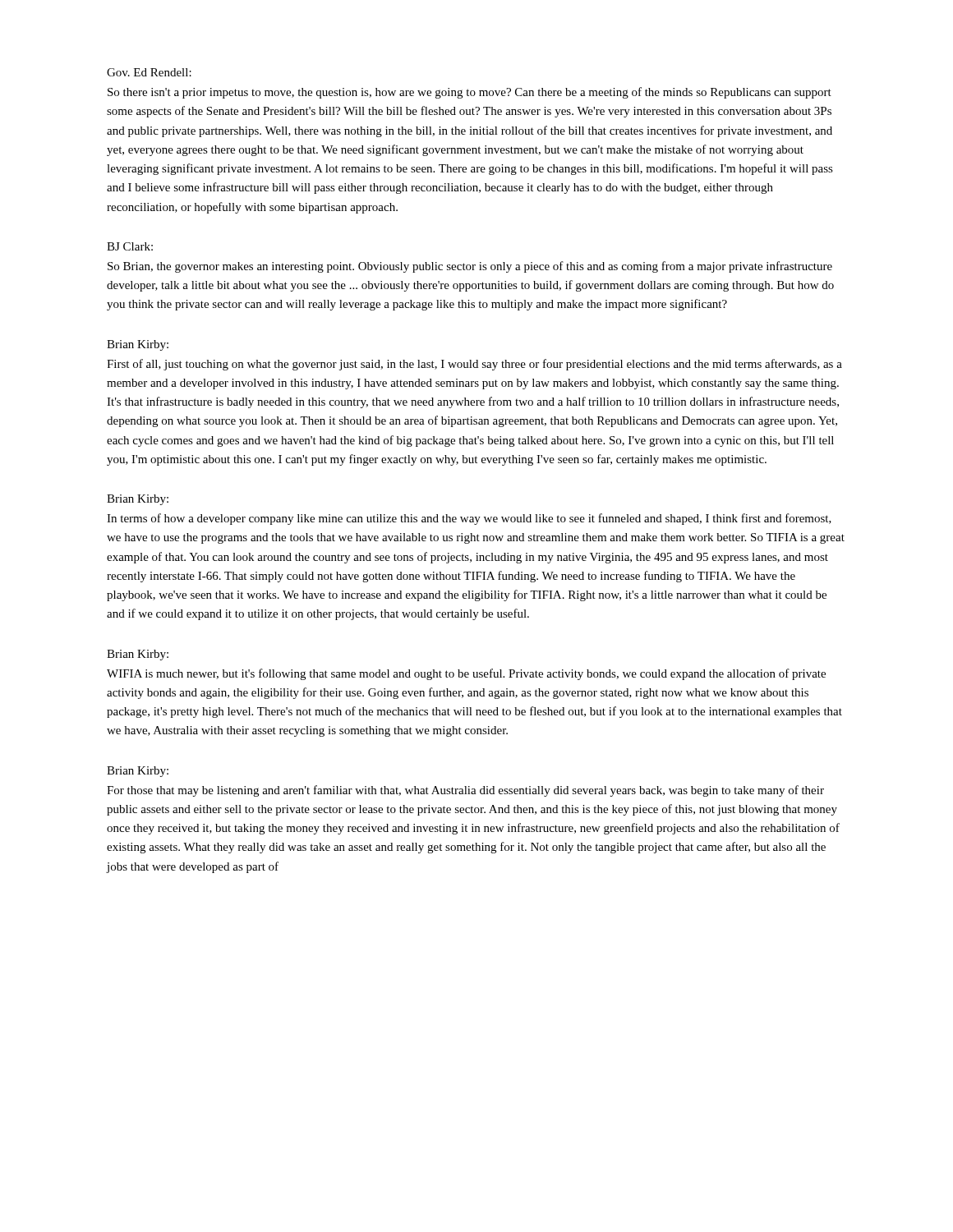Navigate to the region starting "So there isn't a prior impetus to move,"

tap(470, 149)
